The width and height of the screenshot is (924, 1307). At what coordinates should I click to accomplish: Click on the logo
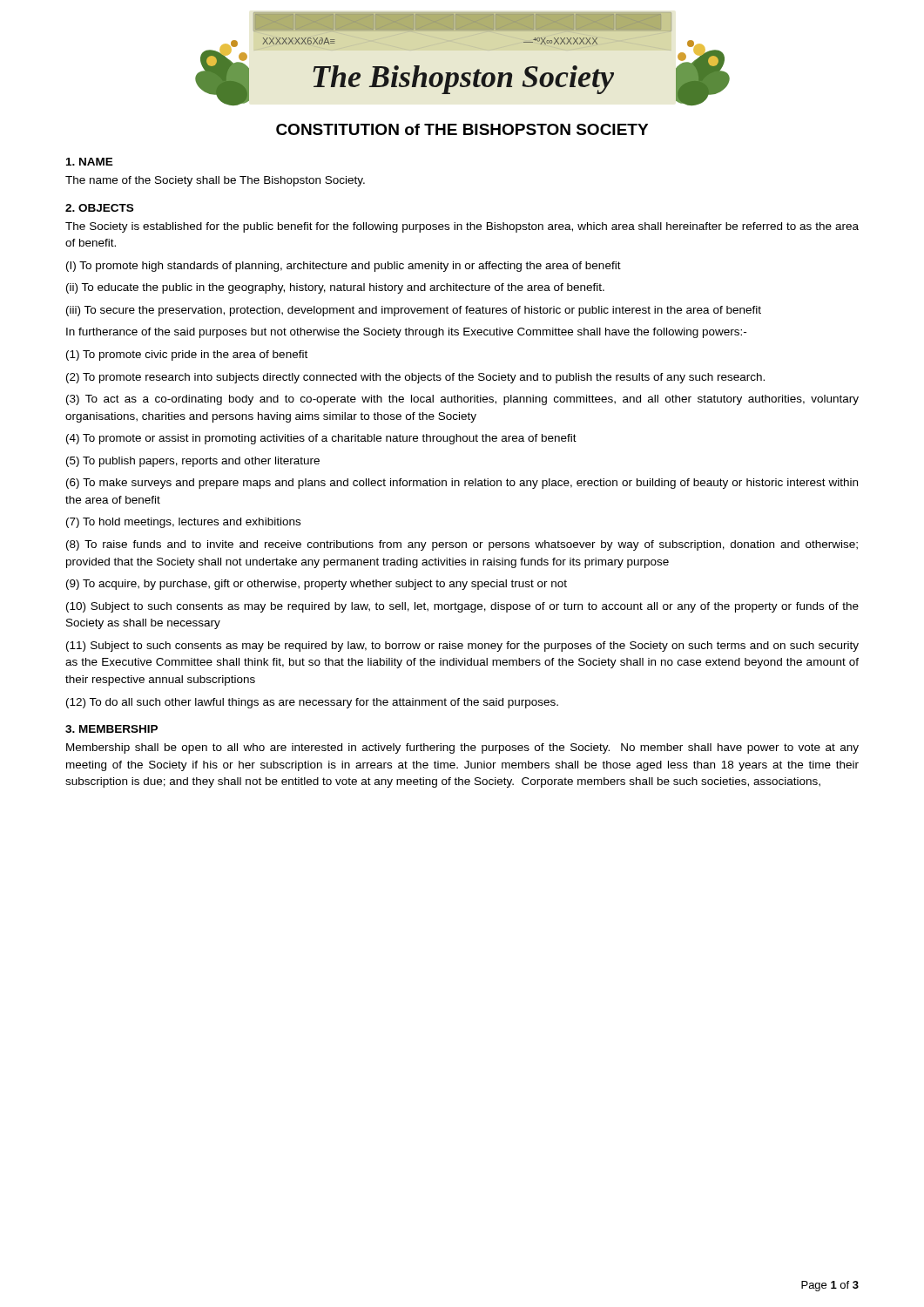pyautogui.click(x=462, y=60)
